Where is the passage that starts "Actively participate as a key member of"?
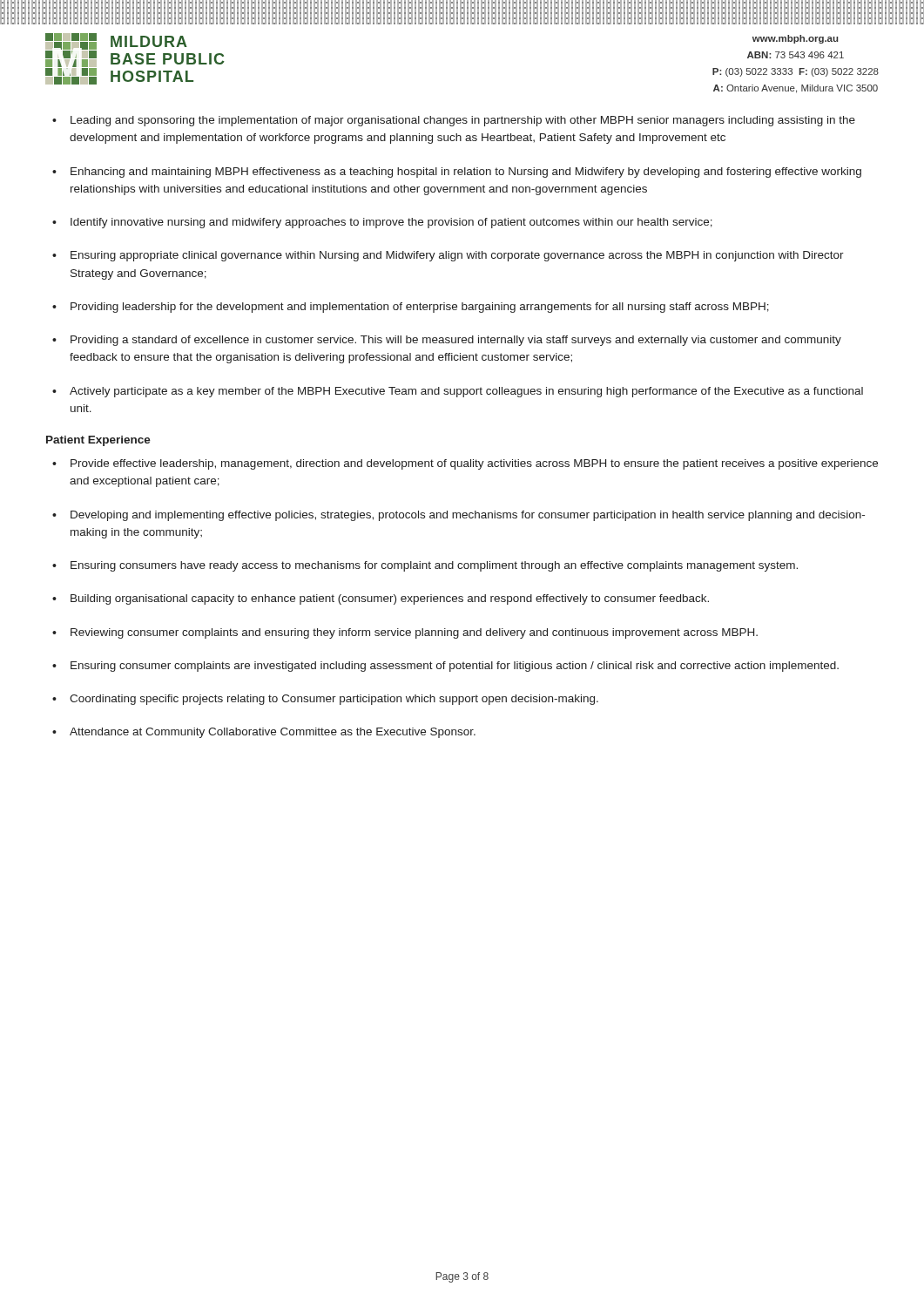Image resolution: width=924 pixels, height=1307 pixels. (467, 399)
